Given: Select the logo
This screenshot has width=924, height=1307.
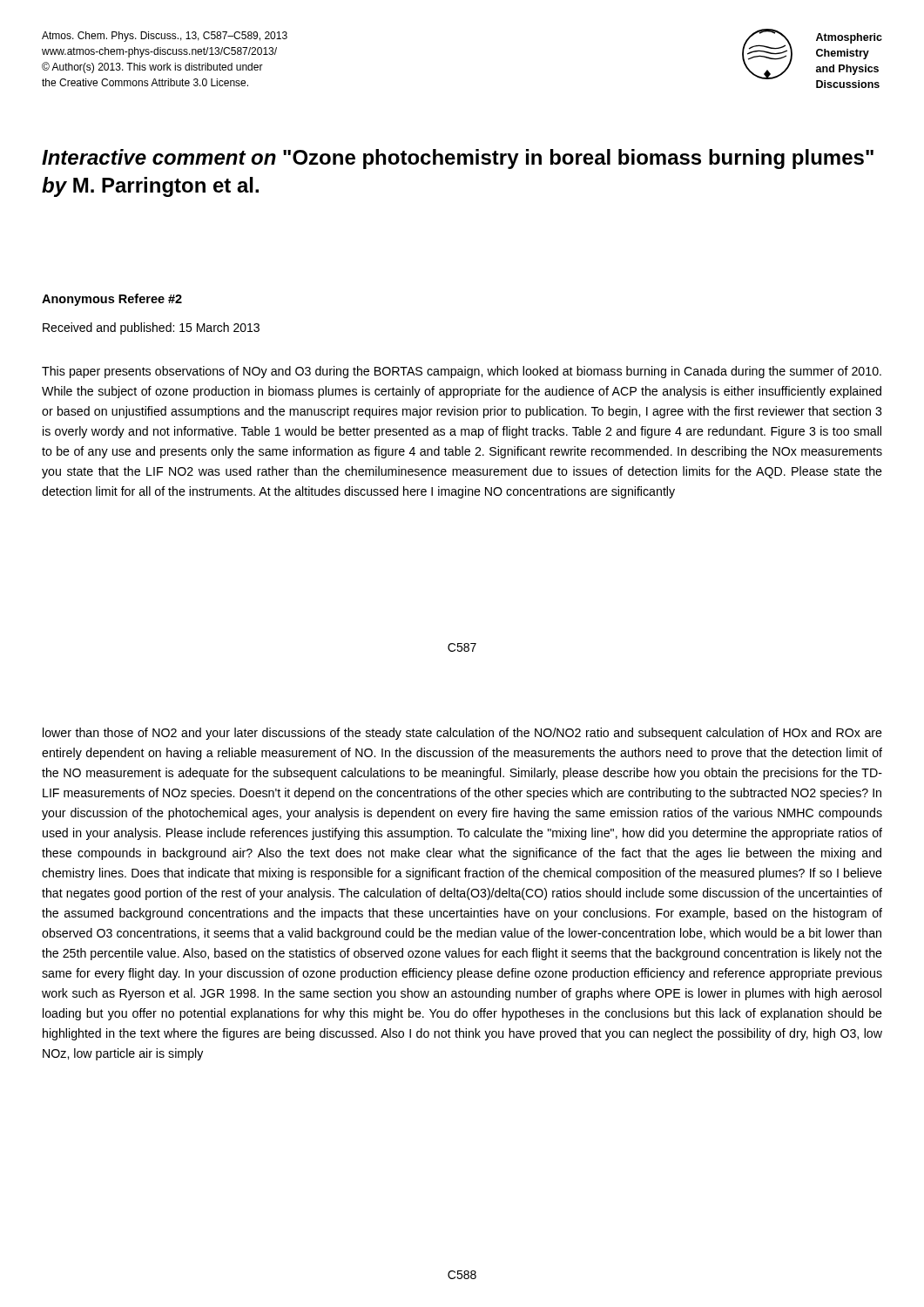Looking at the screenshot, I should (x=806, y=59).
